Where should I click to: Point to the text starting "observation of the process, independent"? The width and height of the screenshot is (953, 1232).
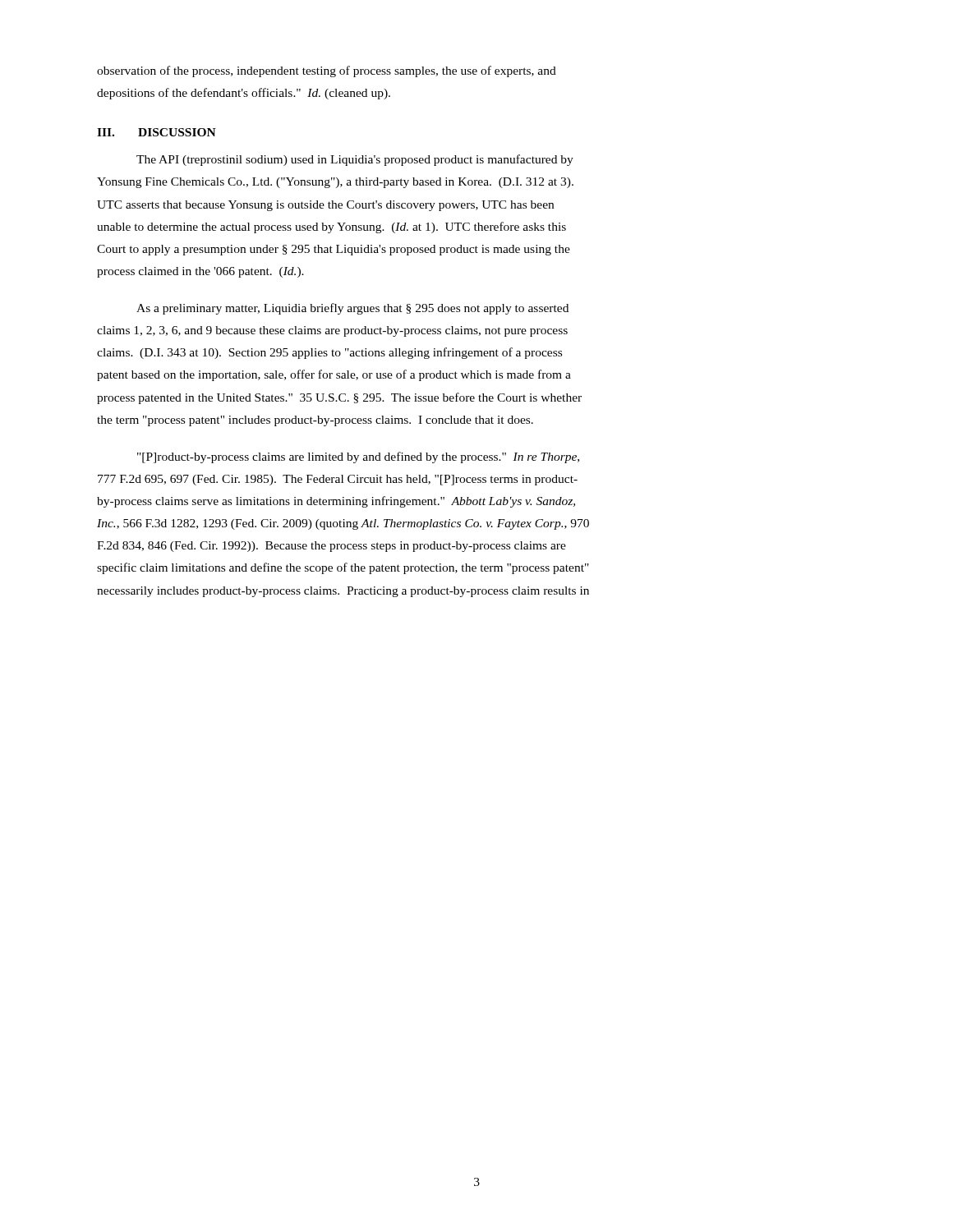click(476, 81)
